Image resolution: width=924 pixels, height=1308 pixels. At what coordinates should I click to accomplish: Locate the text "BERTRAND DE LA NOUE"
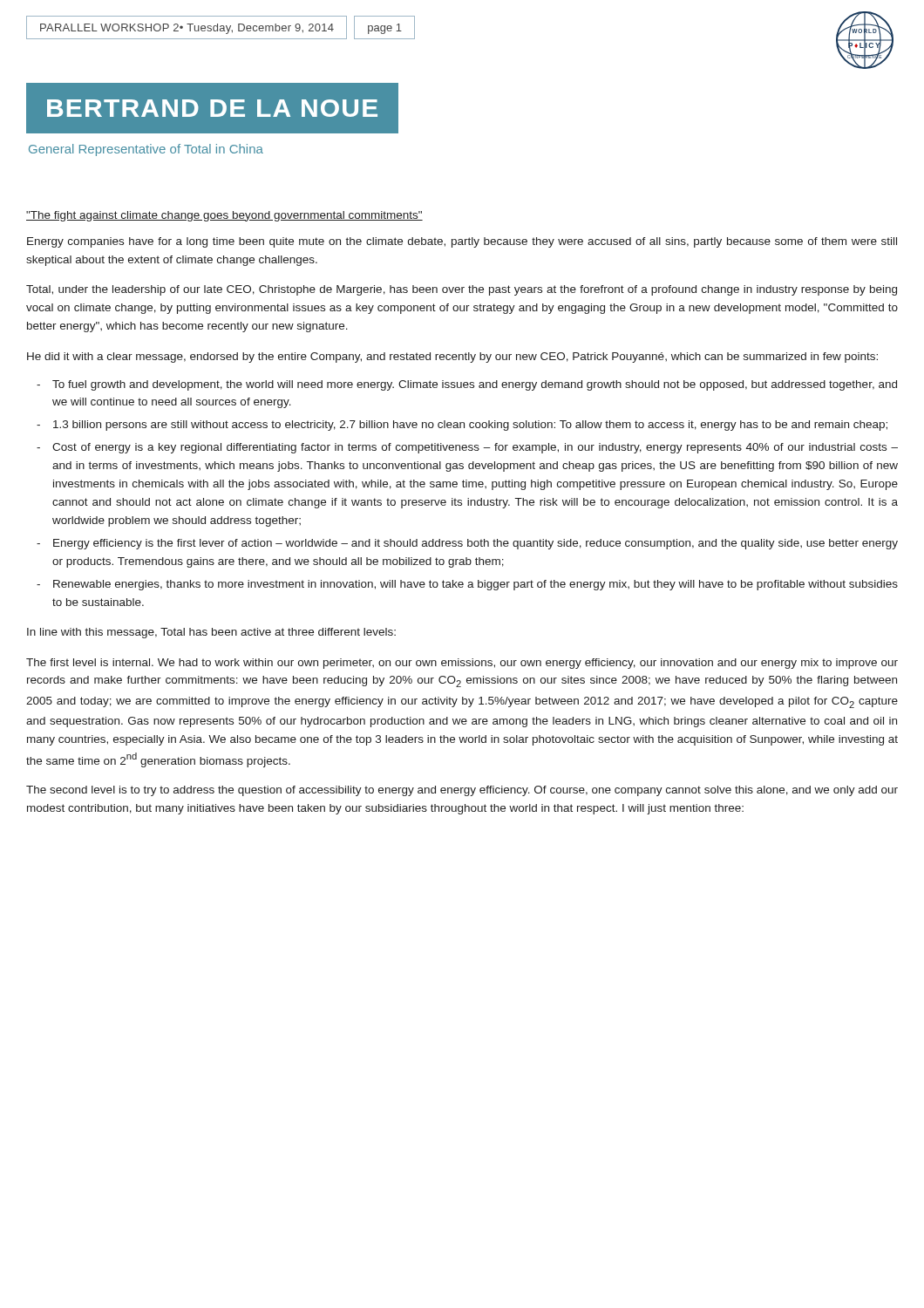[212, 108]
